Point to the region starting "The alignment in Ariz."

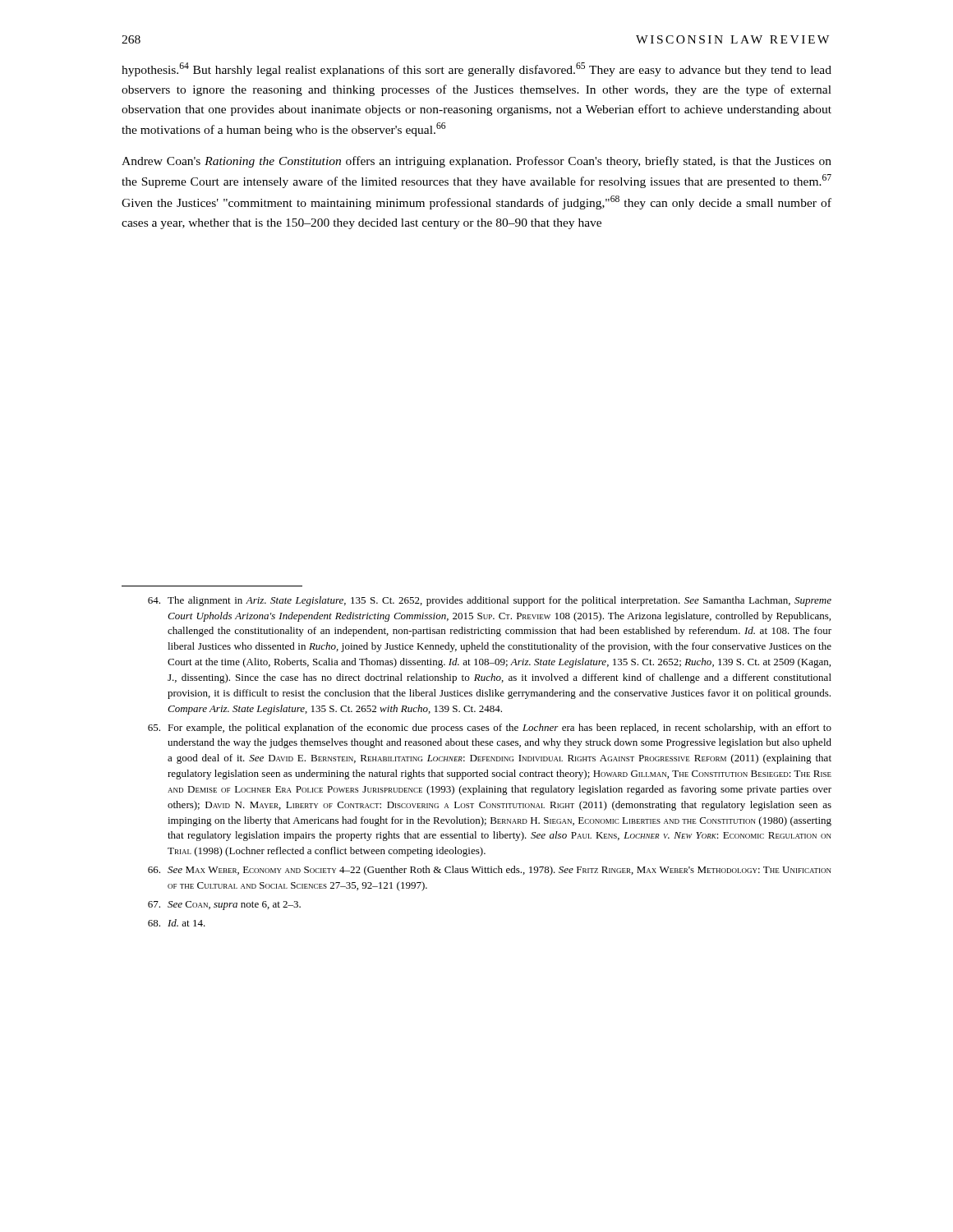point(476,655)
